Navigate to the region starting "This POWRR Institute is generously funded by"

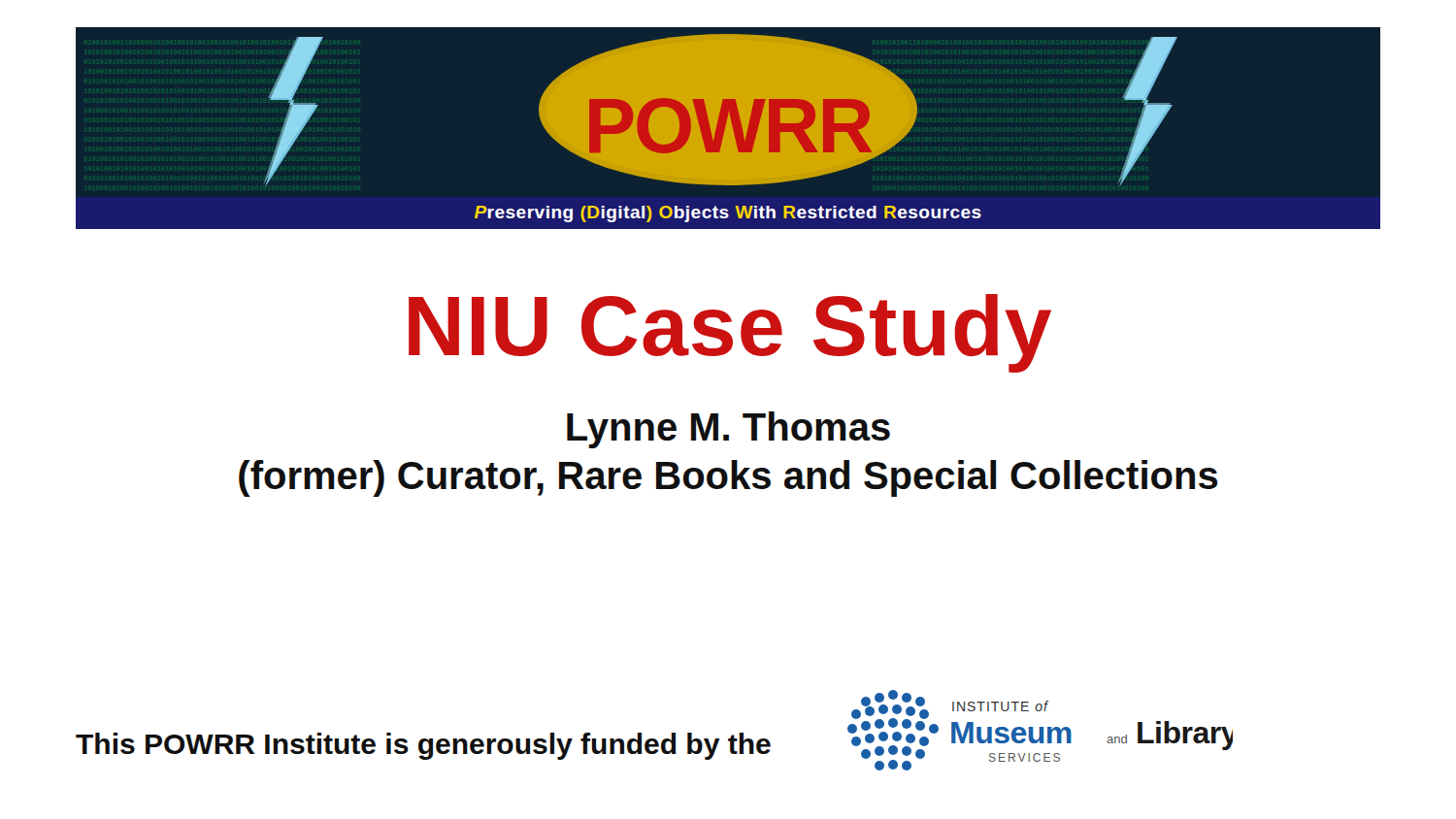click(x=424, y=744)
